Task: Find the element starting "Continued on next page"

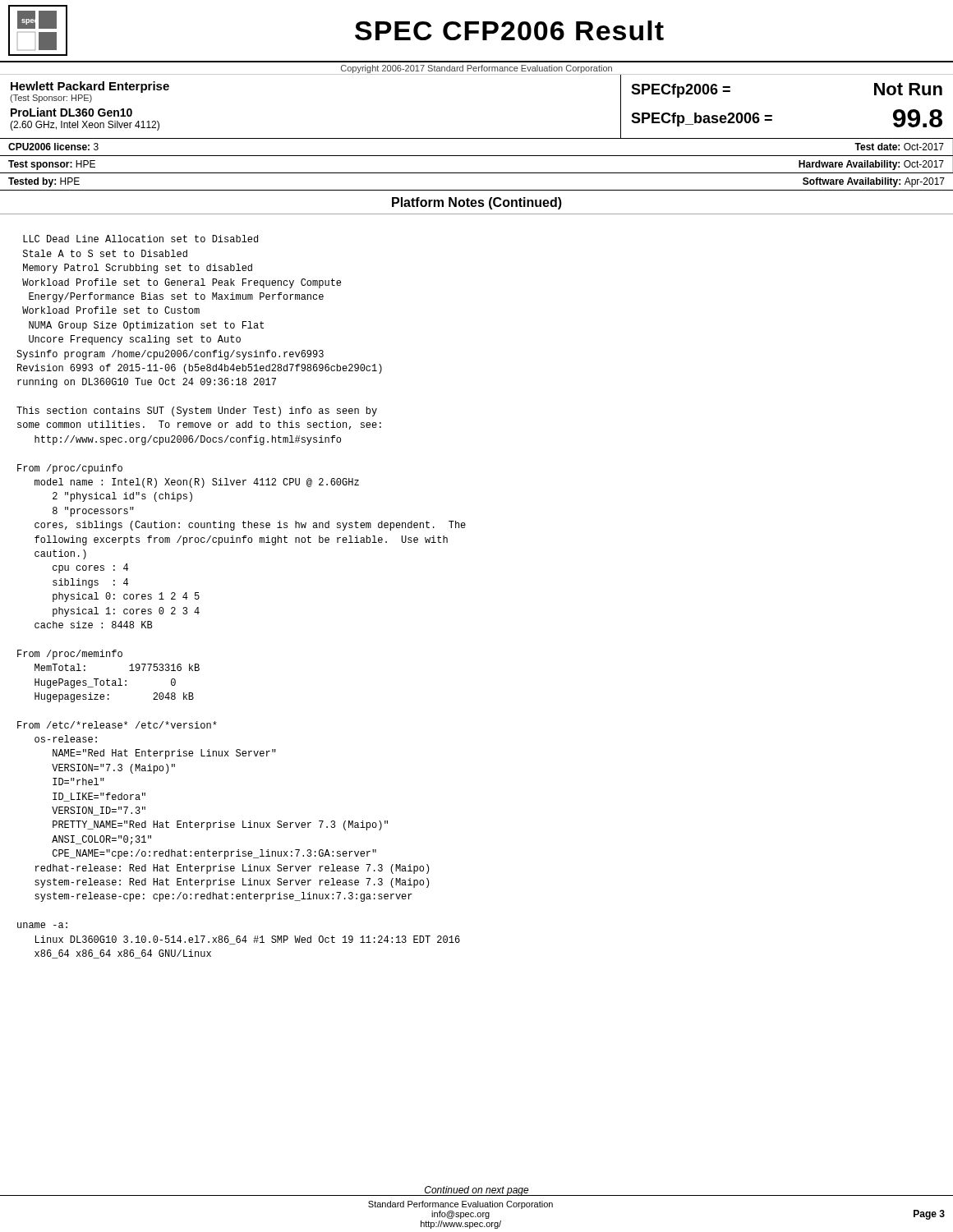Action: pos(476,1190)
